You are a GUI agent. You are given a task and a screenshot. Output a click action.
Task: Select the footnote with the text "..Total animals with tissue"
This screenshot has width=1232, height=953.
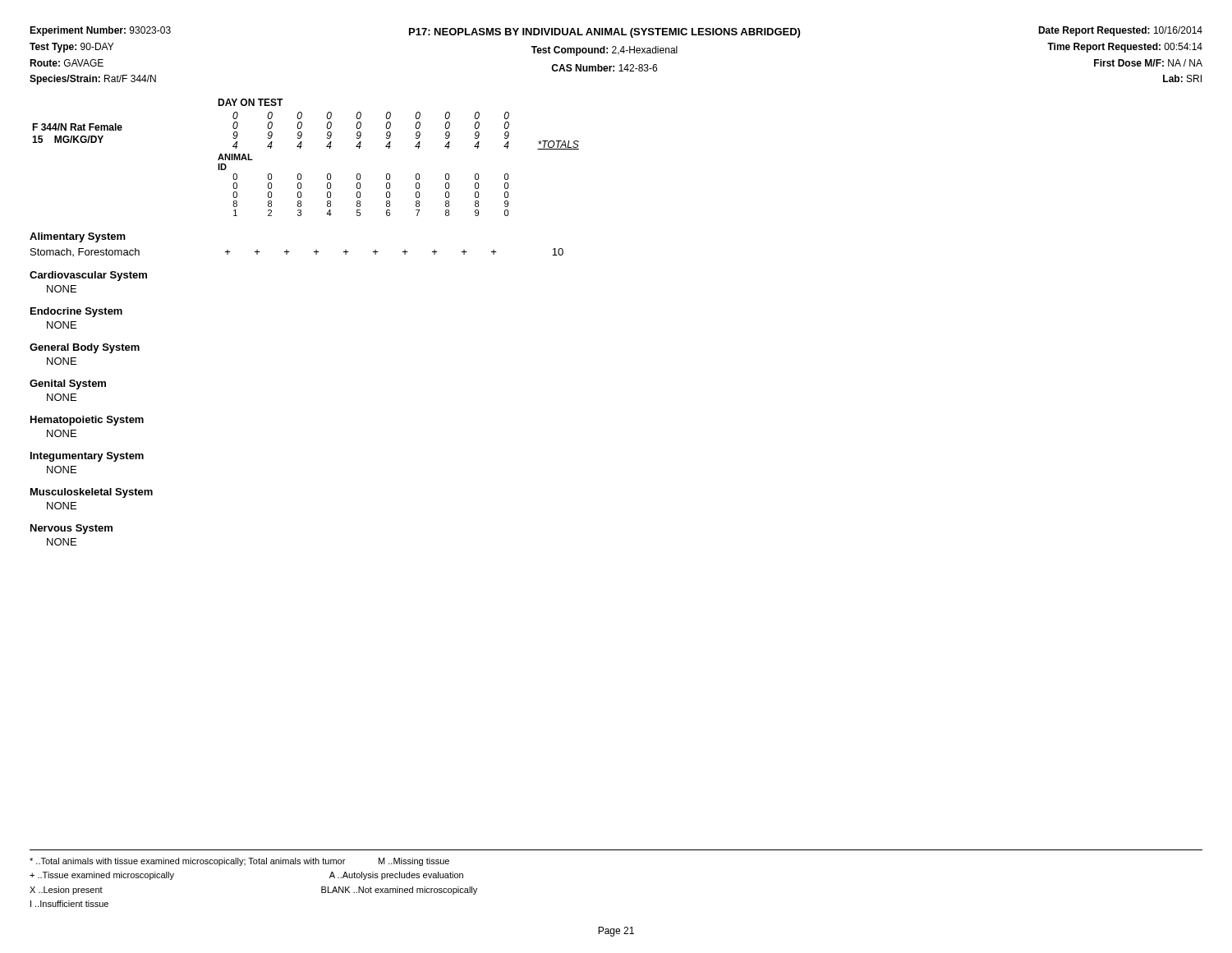(x=239, y=862)
